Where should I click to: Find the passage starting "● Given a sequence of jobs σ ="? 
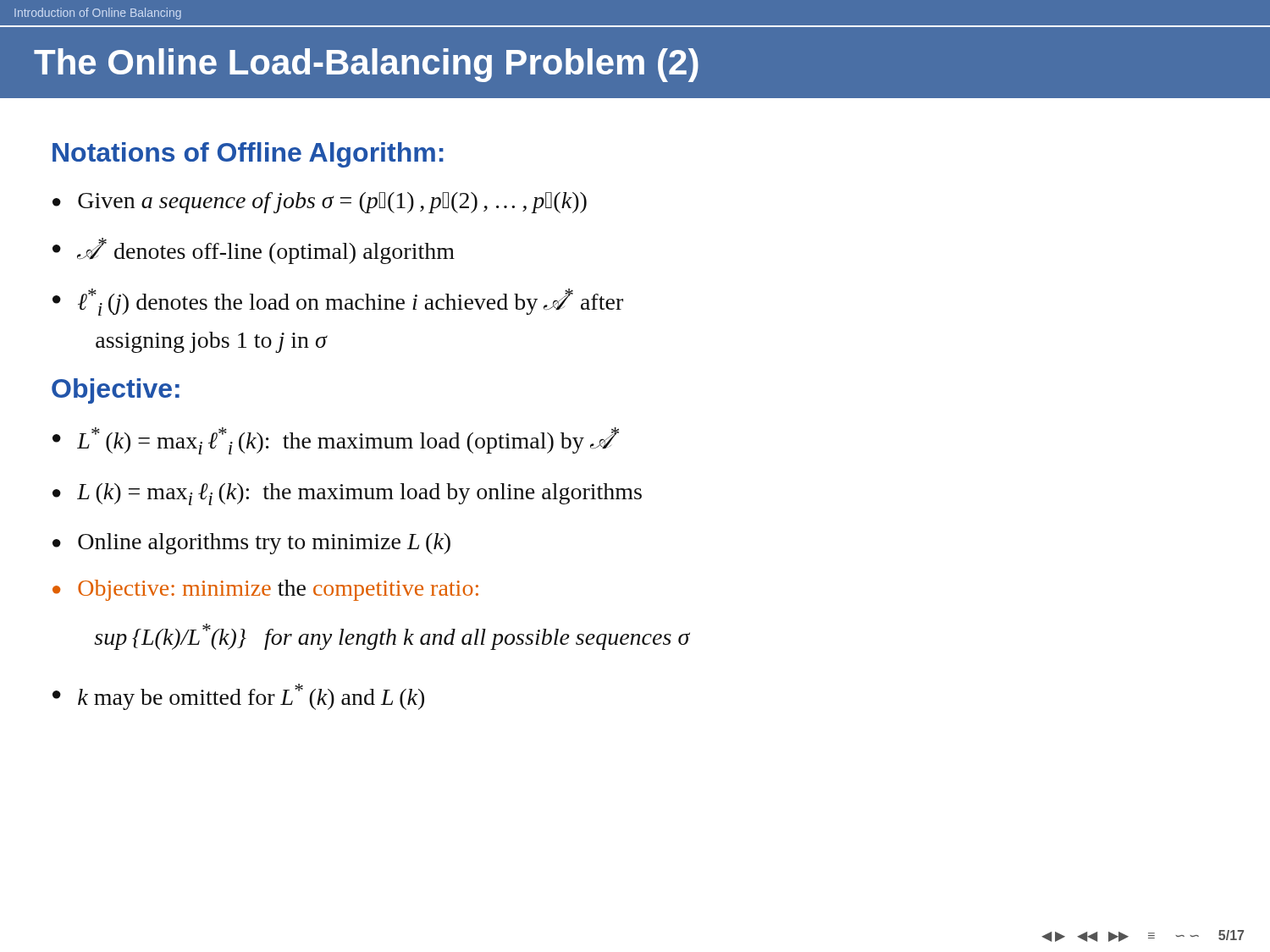coord(320,203)
